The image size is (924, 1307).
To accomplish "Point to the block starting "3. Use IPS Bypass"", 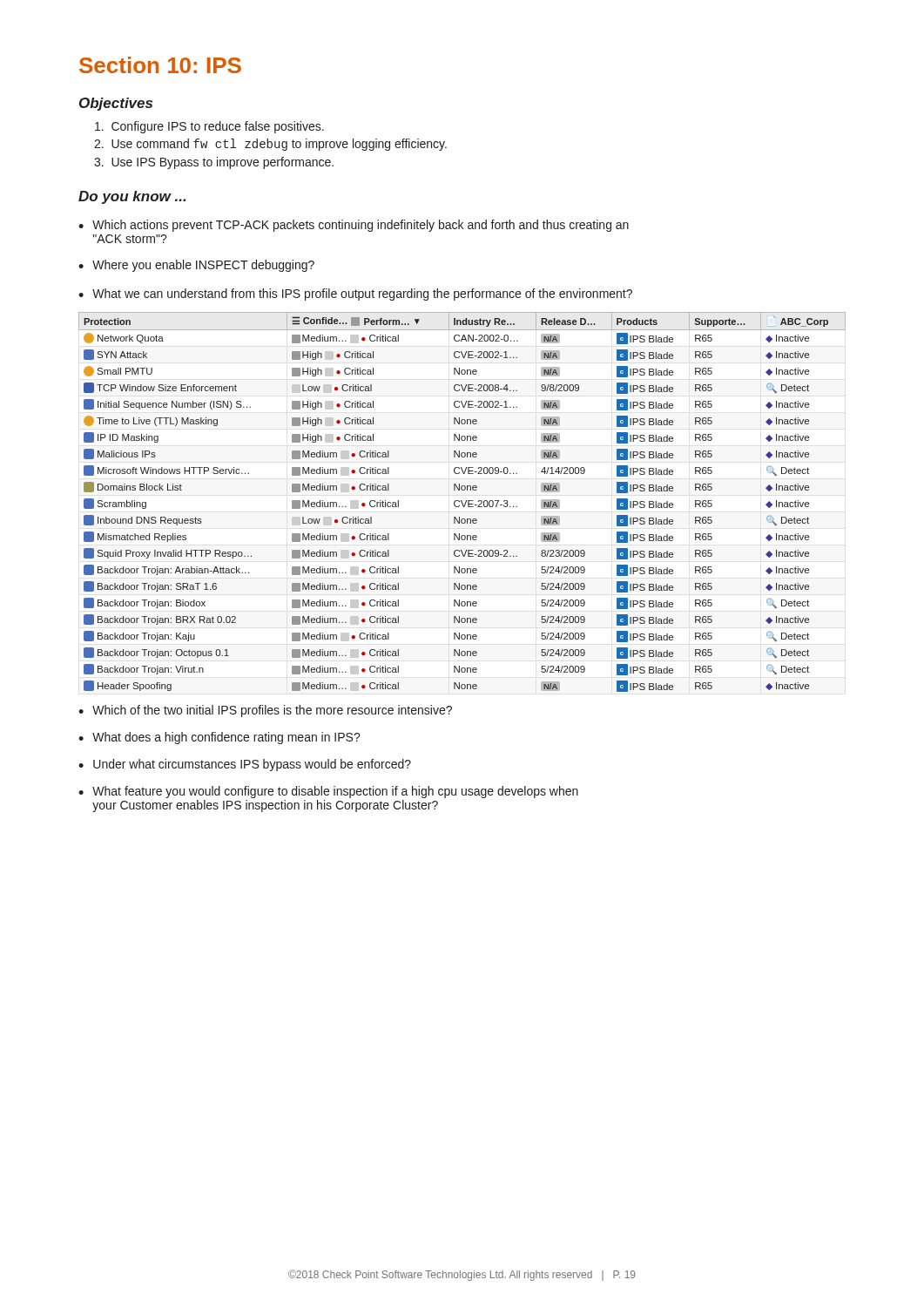I will [214, 162].
